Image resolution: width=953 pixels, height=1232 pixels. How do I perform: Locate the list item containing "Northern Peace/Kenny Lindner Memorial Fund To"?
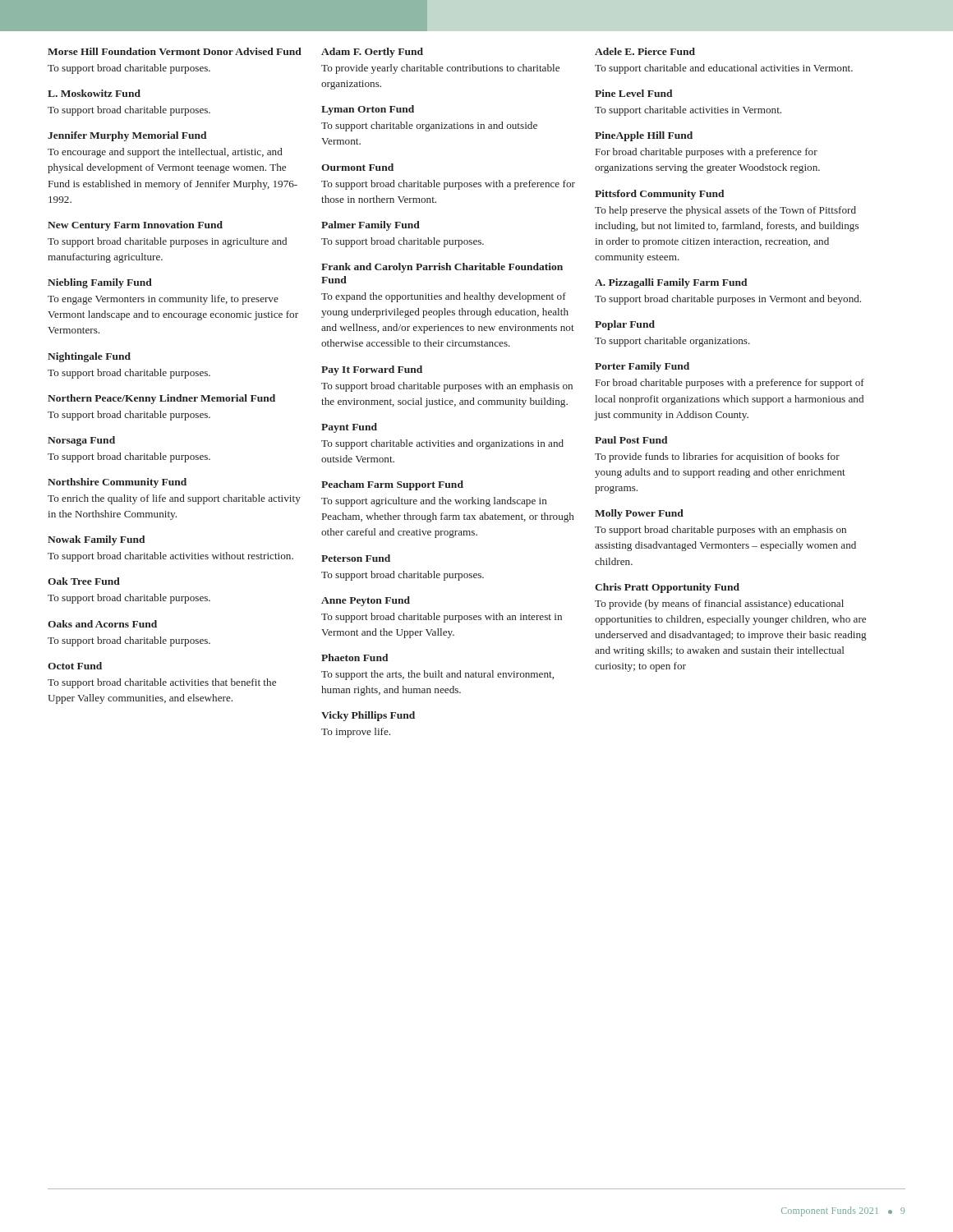175,407
